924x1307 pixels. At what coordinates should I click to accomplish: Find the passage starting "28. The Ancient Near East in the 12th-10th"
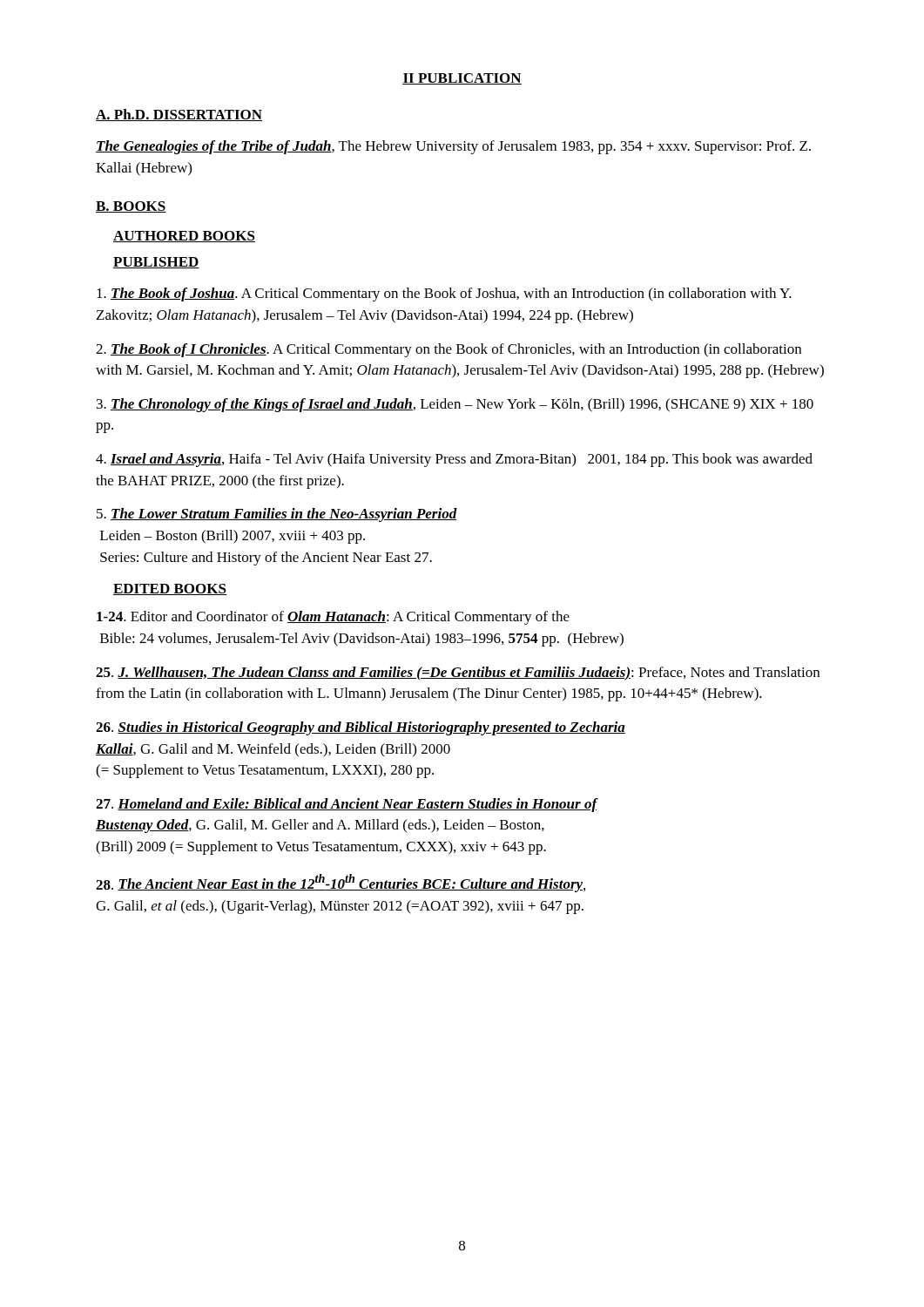point(341,893)
